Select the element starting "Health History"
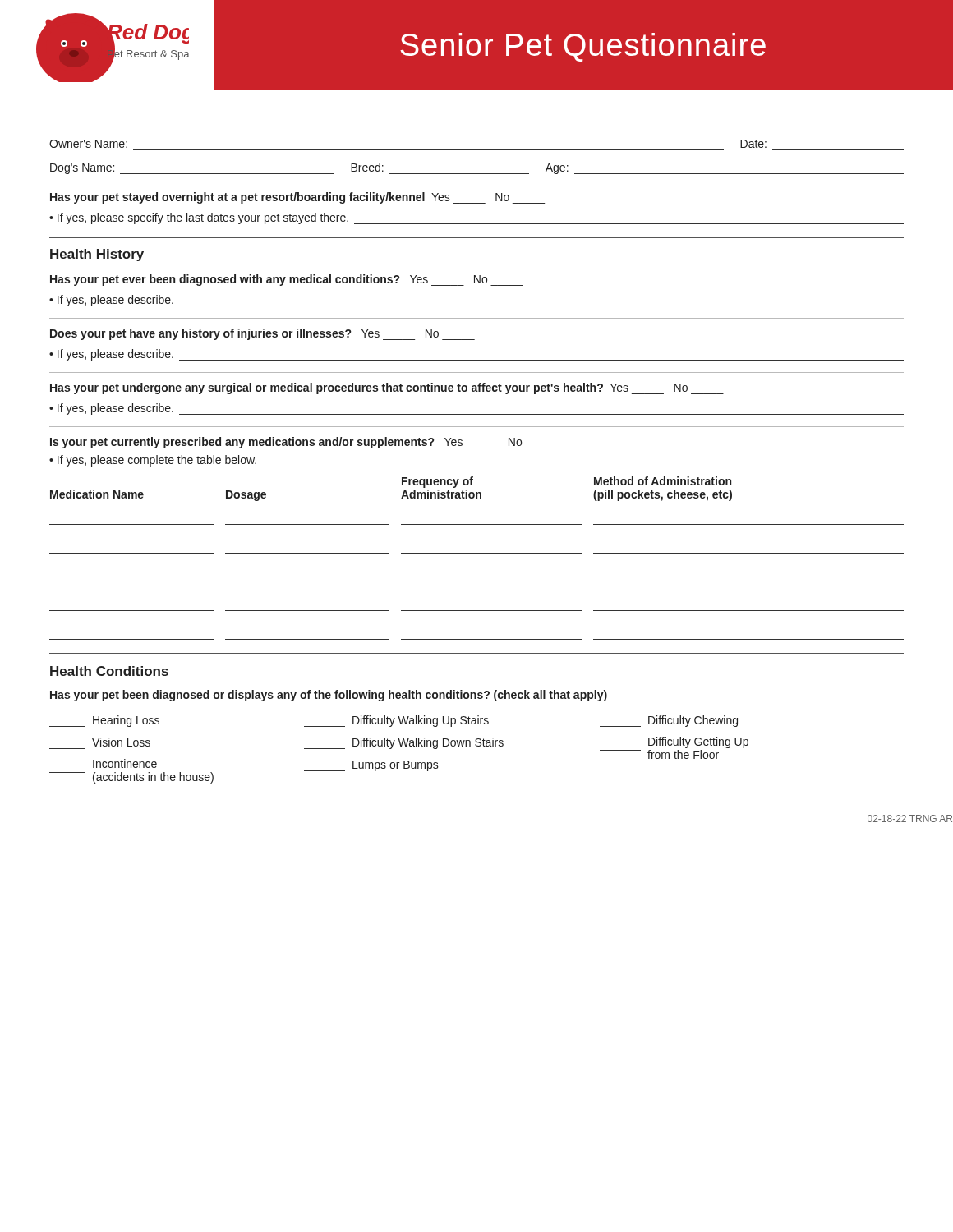This screenshot has height=1232, width=953. 97,254
